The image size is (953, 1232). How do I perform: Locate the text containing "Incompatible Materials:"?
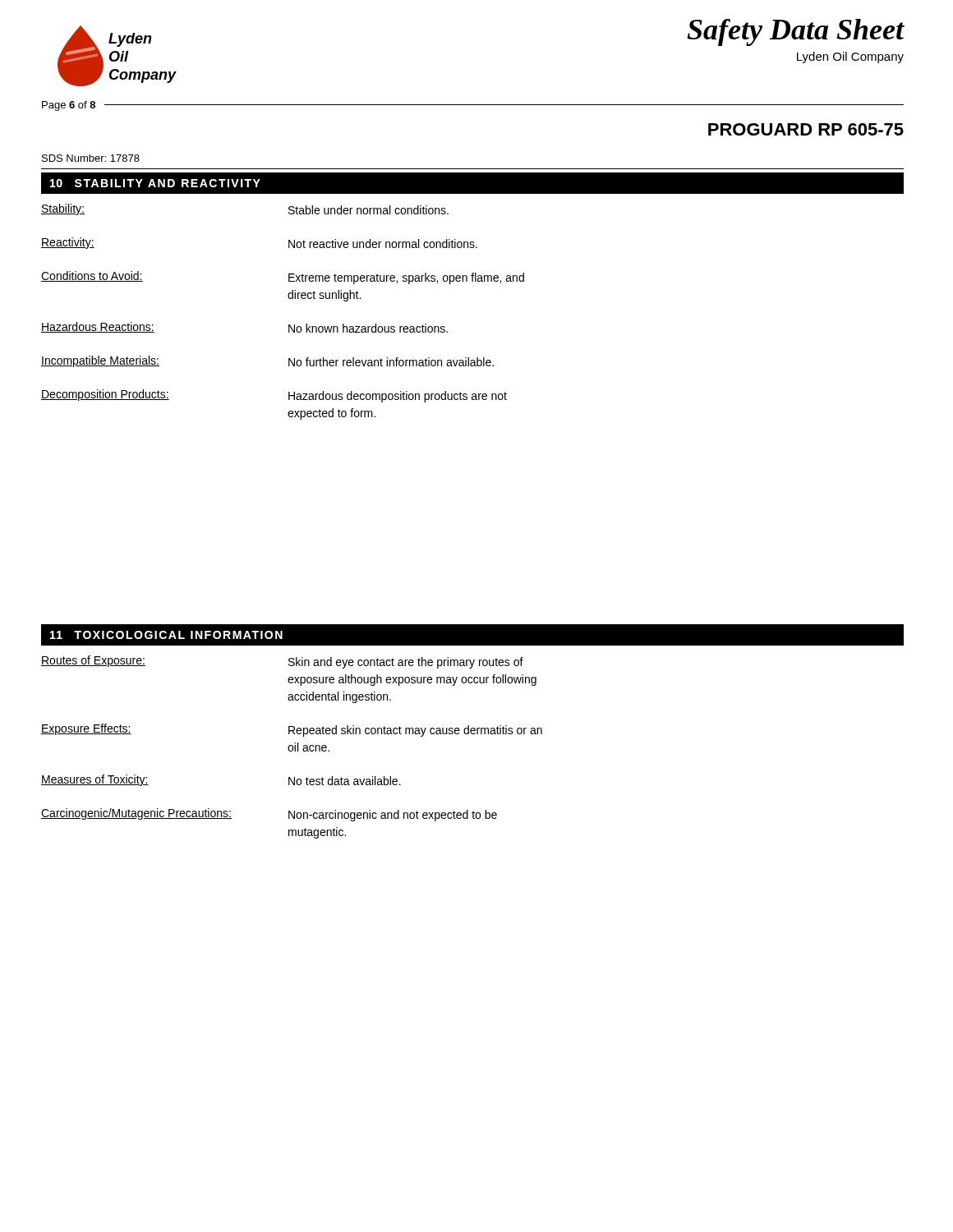100,361
